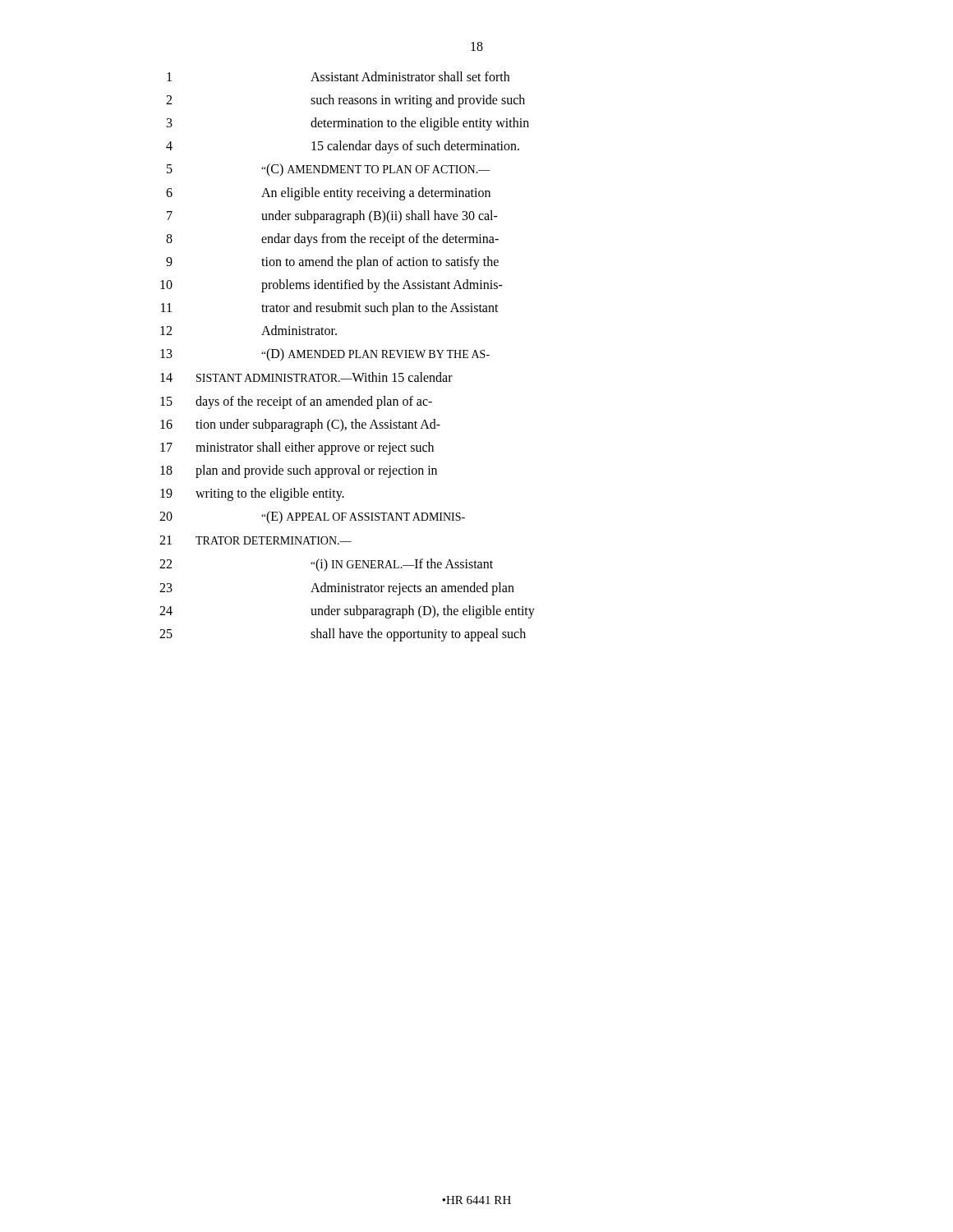Screen dimensions: 1232x953
Task: Select the passage starting "1 Assistant Administrator"
Action: (476, 356)
